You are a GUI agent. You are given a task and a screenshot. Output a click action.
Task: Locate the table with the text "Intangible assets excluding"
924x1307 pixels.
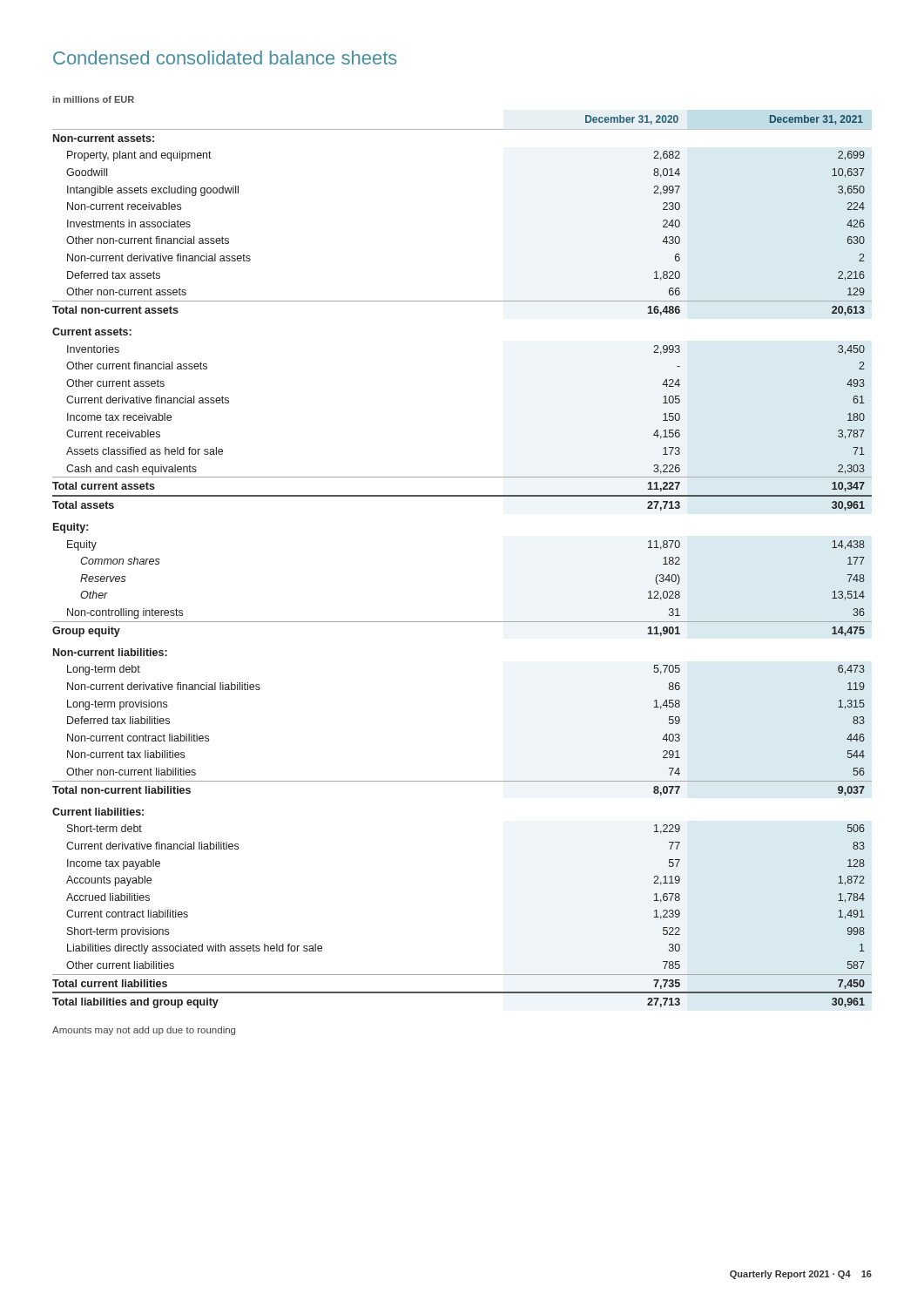(x=462, y=560)
